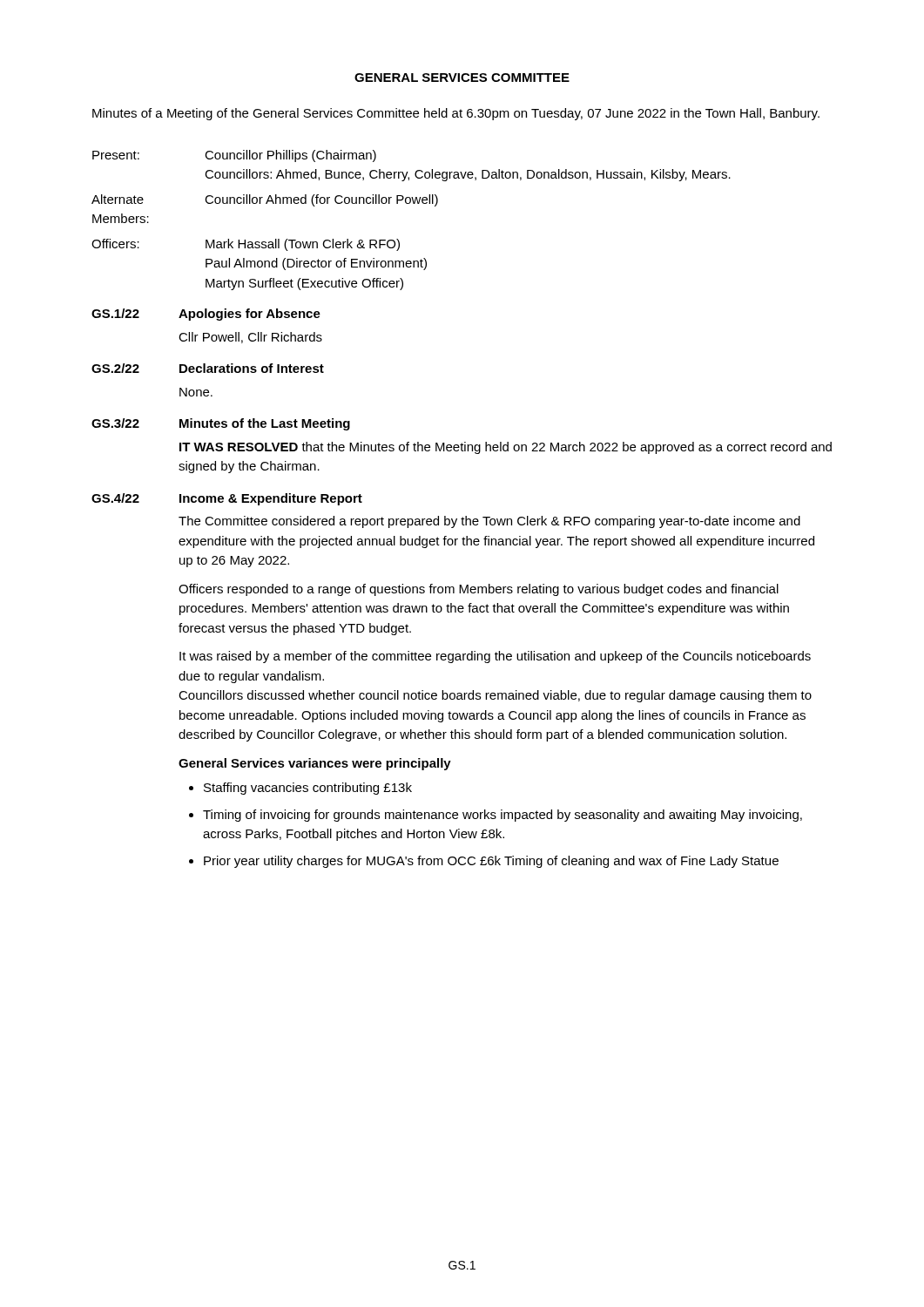Find a table
The width and height of the screenshot is (924, 1307).
click(x=462, y=219)
